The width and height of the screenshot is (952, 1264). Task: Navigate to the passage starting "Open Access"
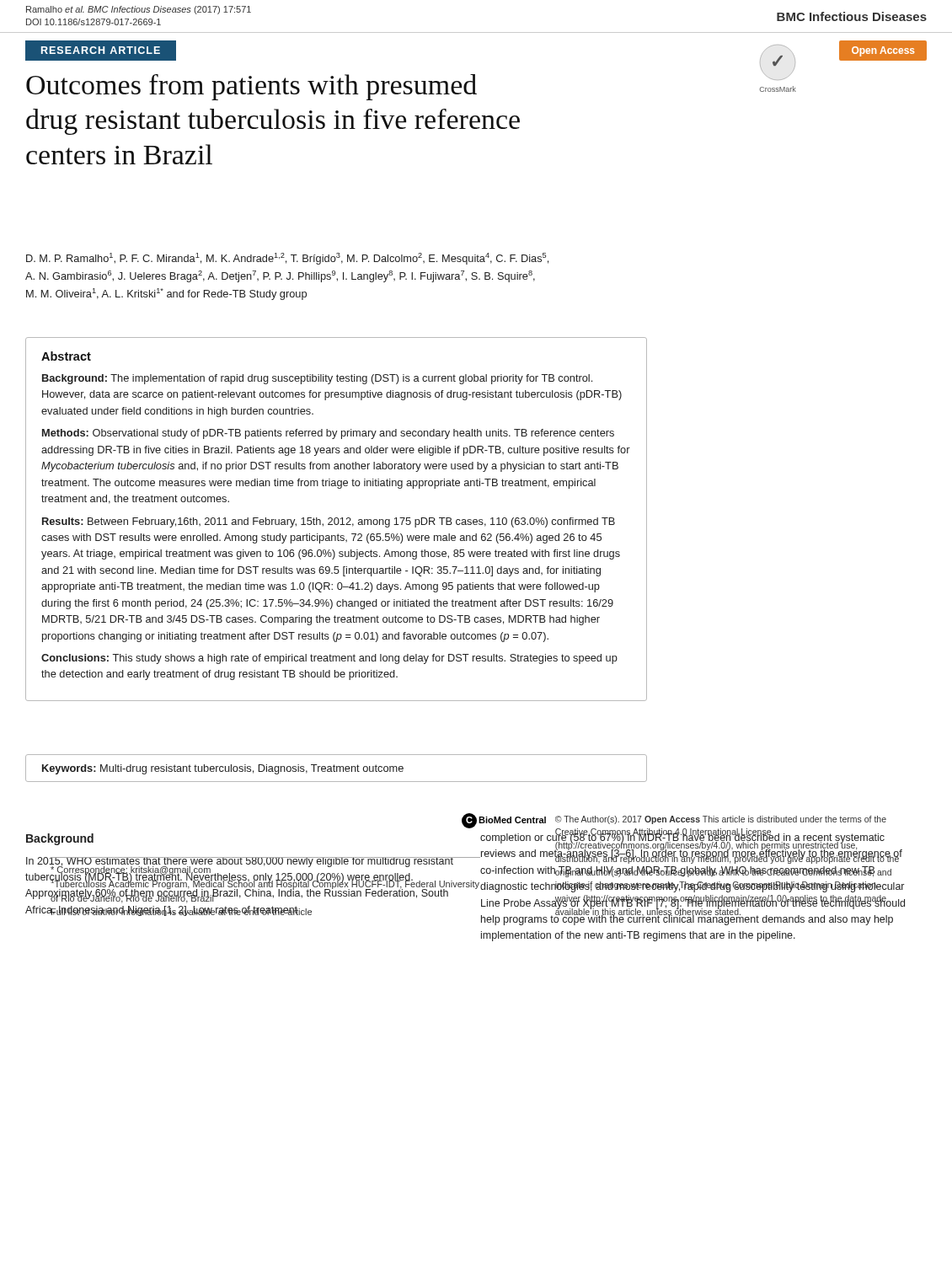(883, 51)
